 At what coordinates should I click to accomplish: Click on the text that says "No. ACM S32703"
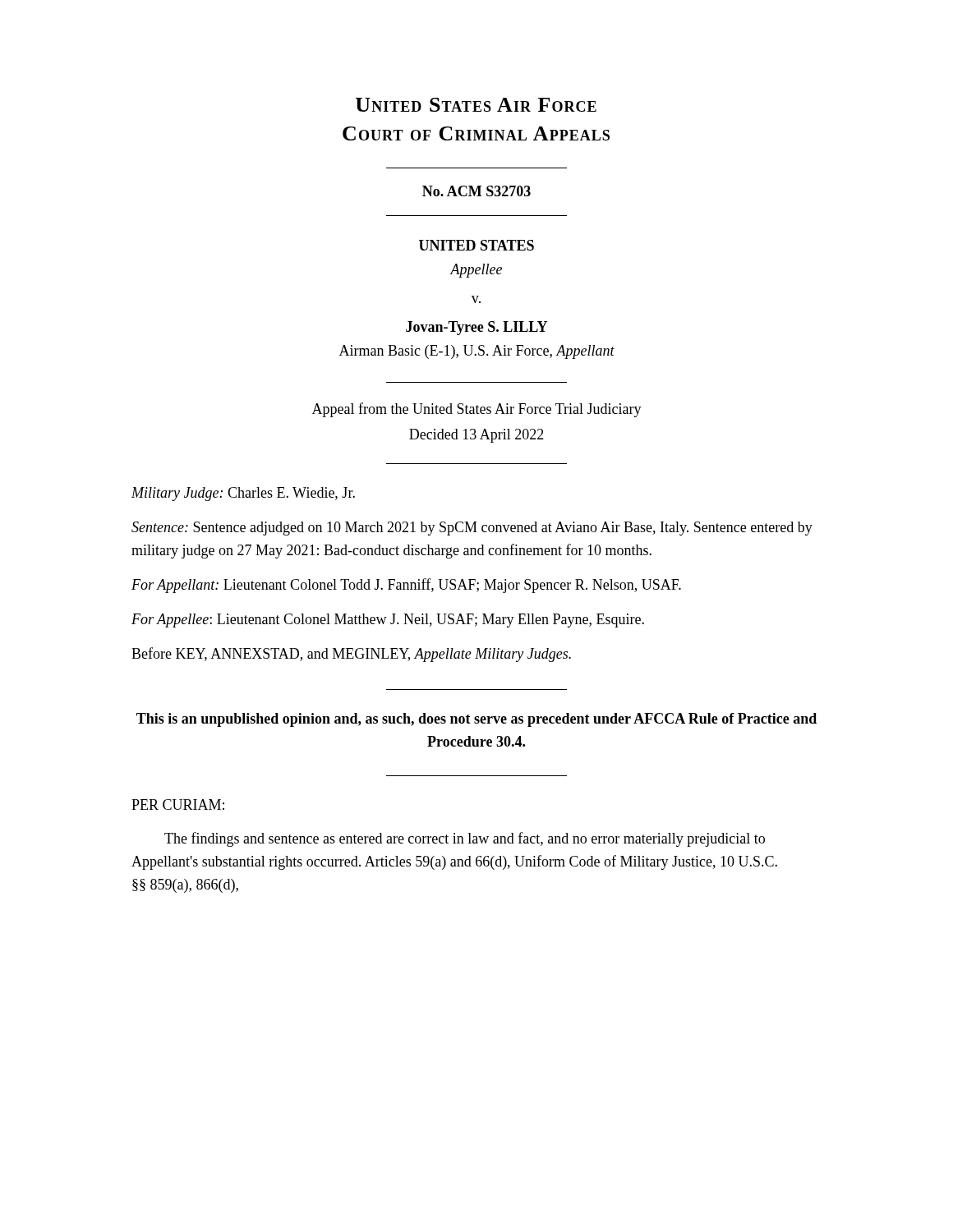pyautogui.click(x=476, y=192)
